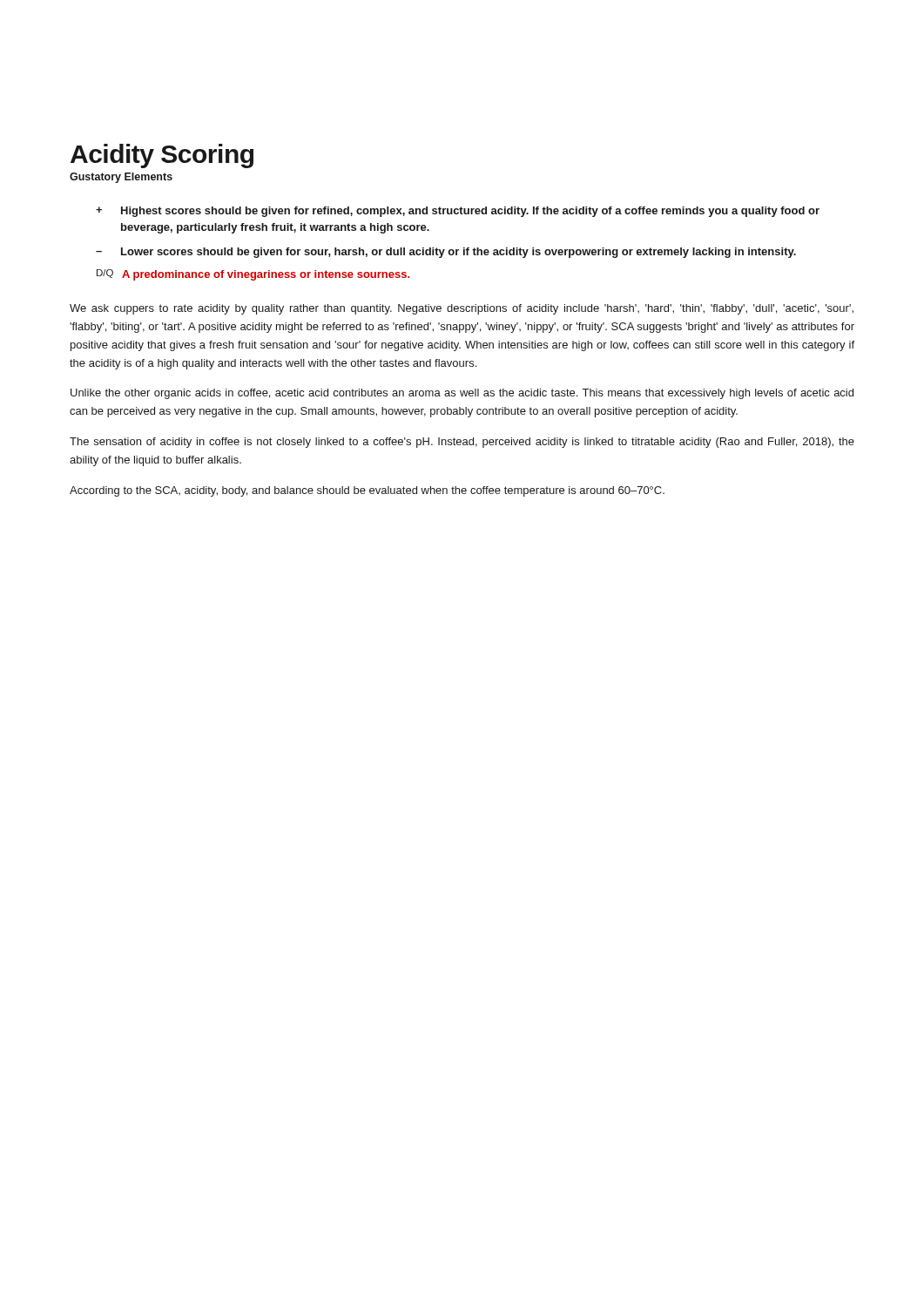Locate the block of text that opens with "+ Highest scores"
The height and width of the screenshot is (1307, 924).
click(x=475, y=219)
